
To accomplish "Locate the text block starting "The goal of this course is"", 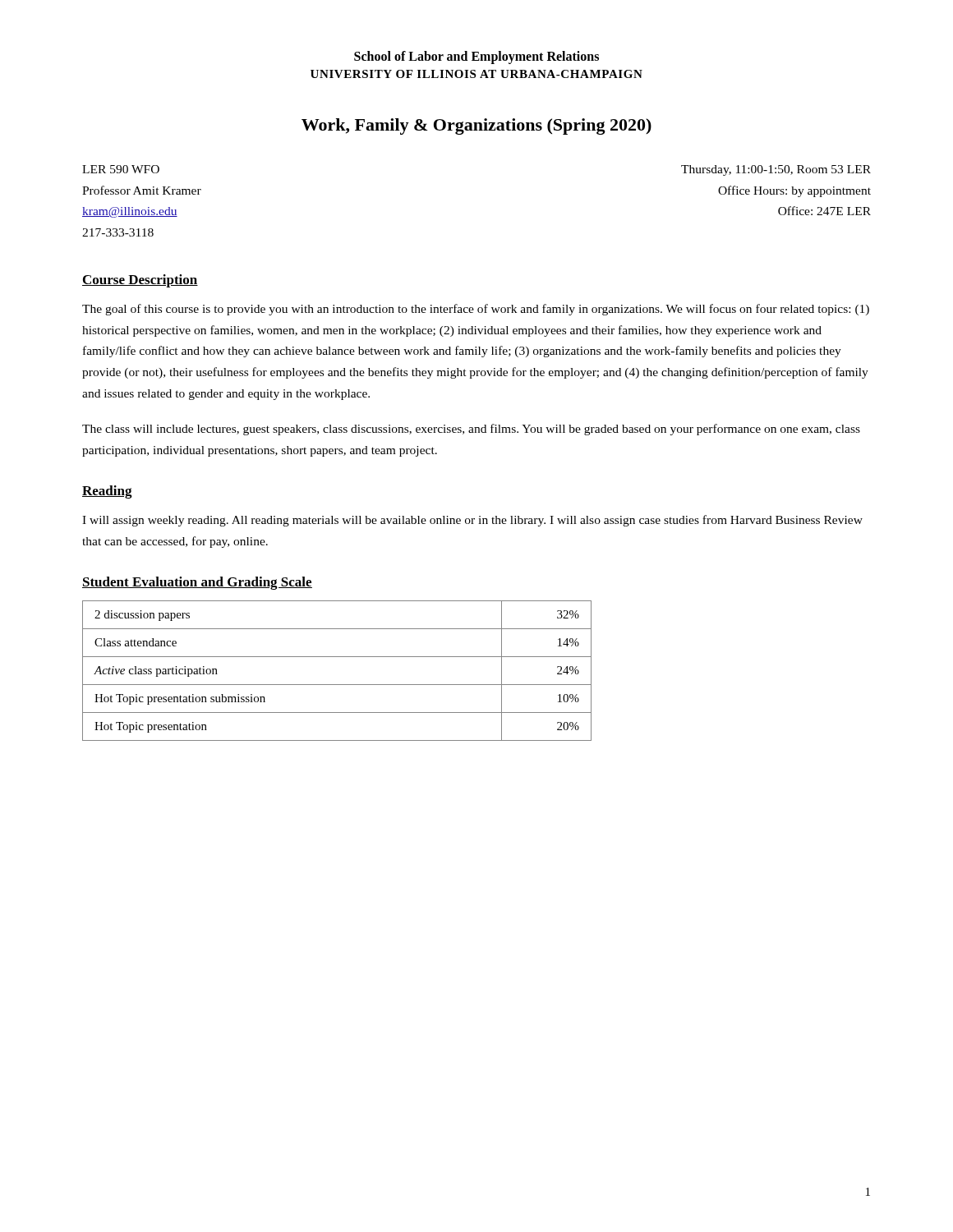I will point(476,351).
